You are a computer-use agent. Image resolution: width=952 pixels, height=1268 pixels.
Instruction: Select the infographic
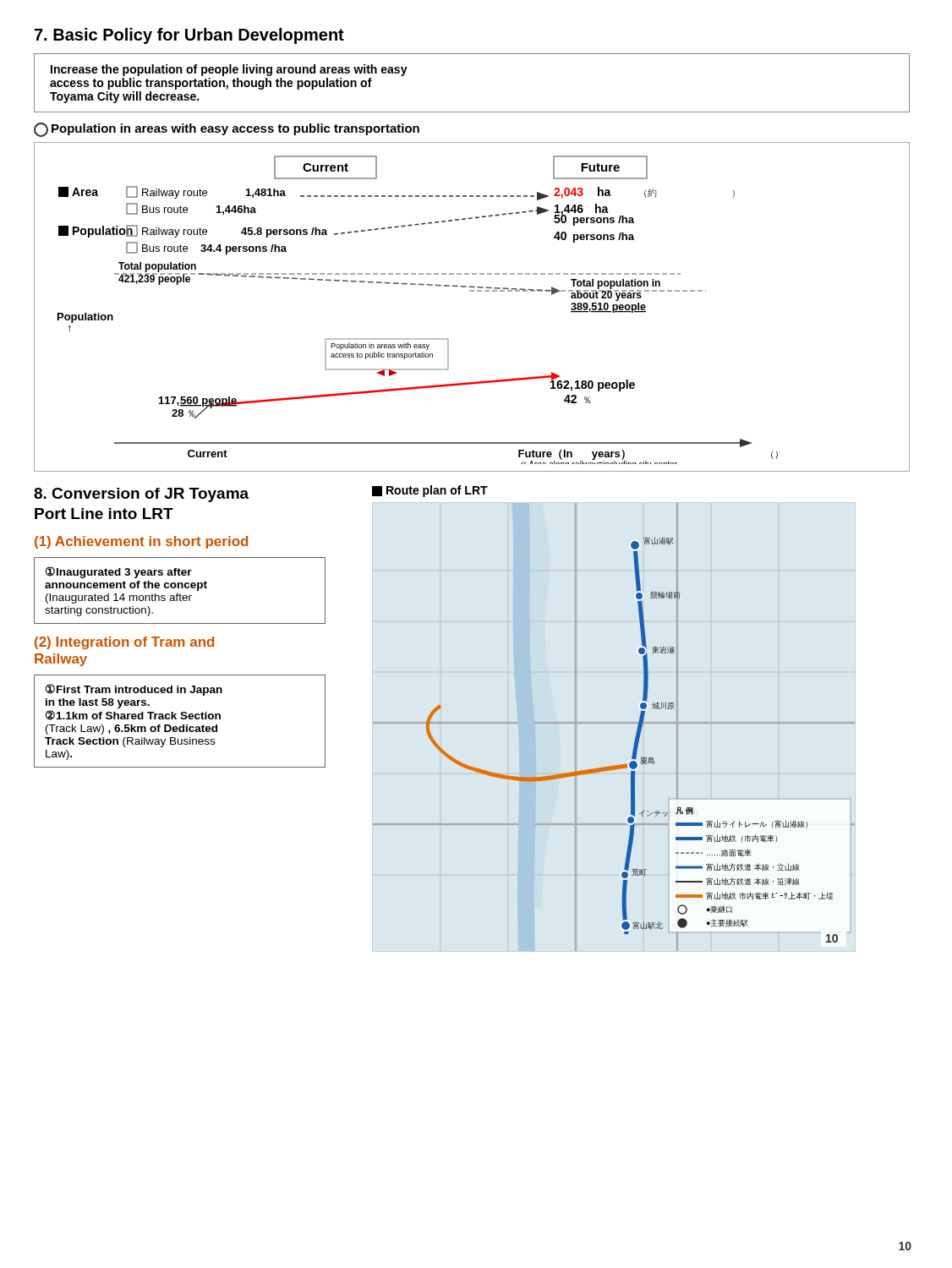(x=472, y=306)
